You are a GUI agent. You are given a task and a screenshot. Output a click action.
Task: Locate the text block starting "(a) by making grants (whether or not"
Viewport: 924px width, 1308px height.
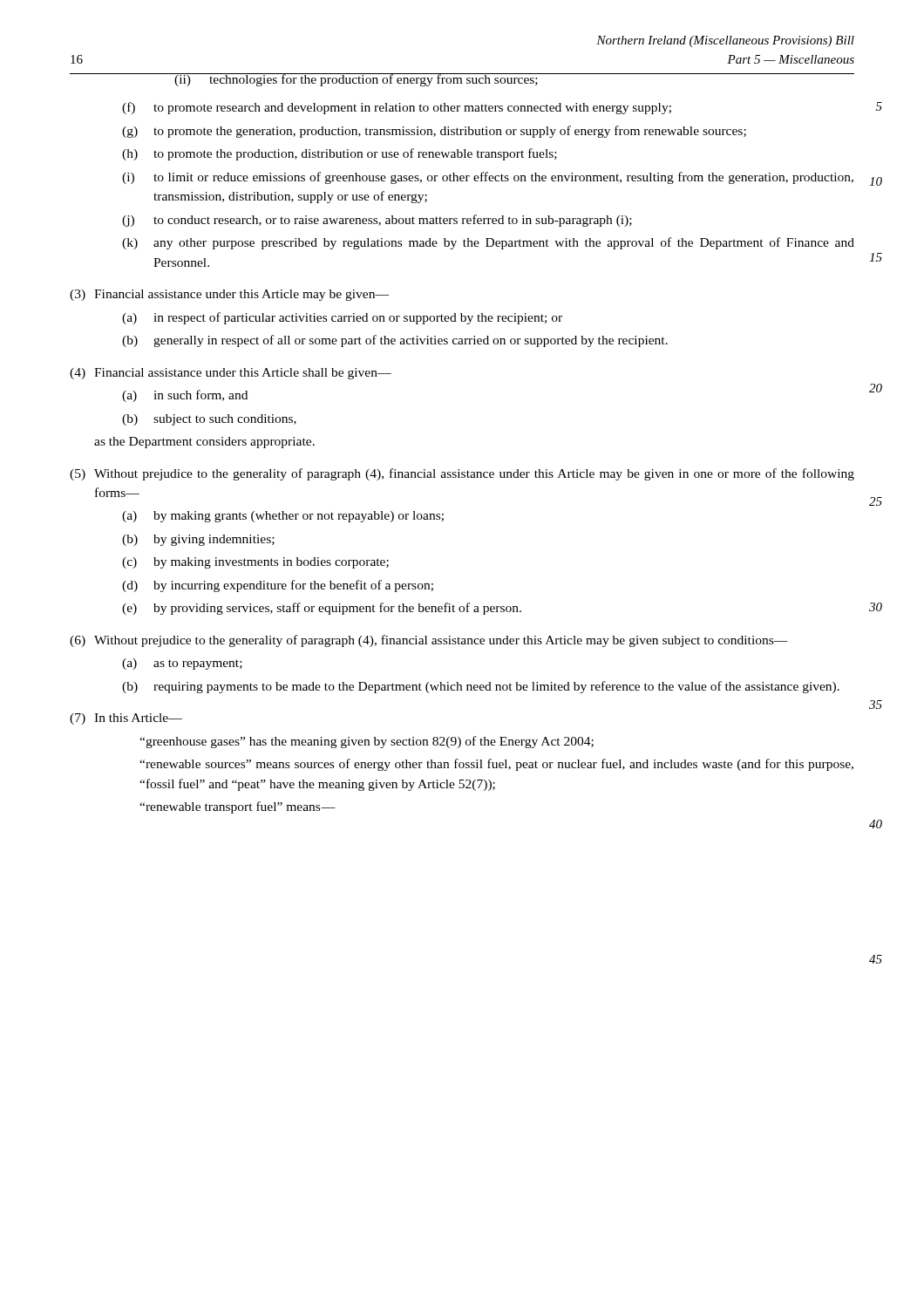(283, 517)
